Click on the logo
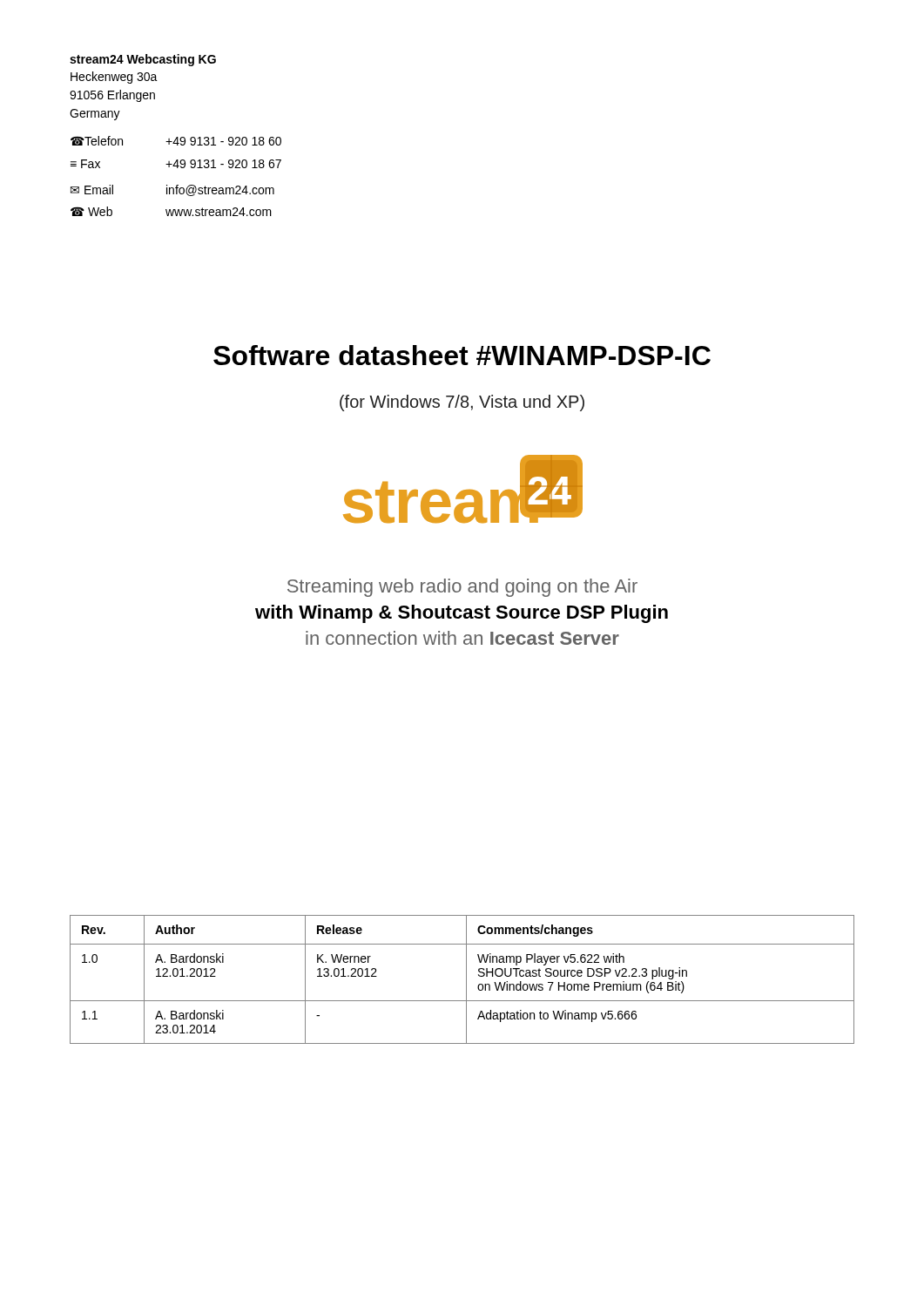This screenshot has height=1307, width=924. [462, 497]
